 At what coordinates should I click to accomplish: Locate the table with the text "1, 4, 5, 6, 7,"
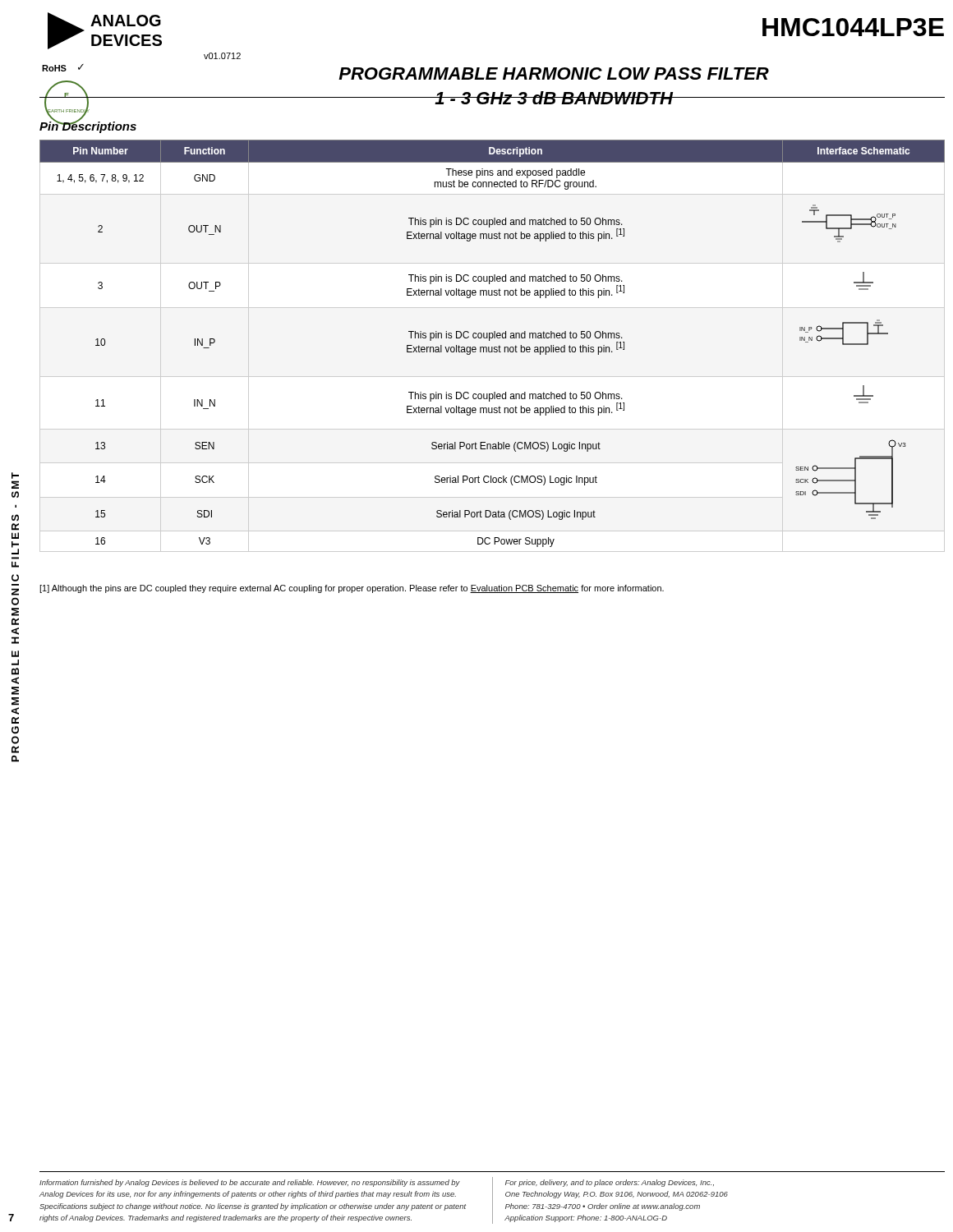pos(492,346)
